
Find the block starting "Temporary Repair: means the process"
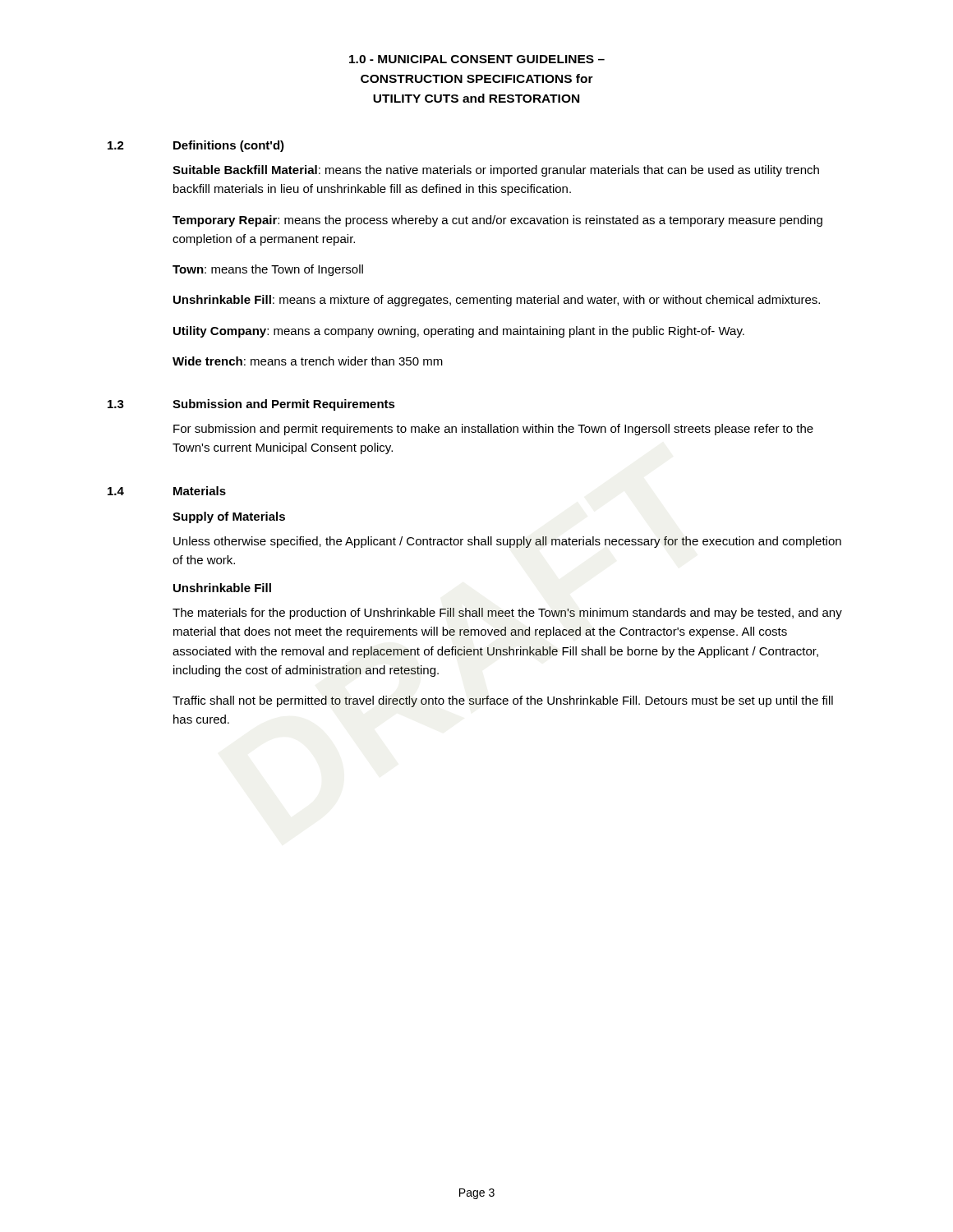tap(498, 229)
